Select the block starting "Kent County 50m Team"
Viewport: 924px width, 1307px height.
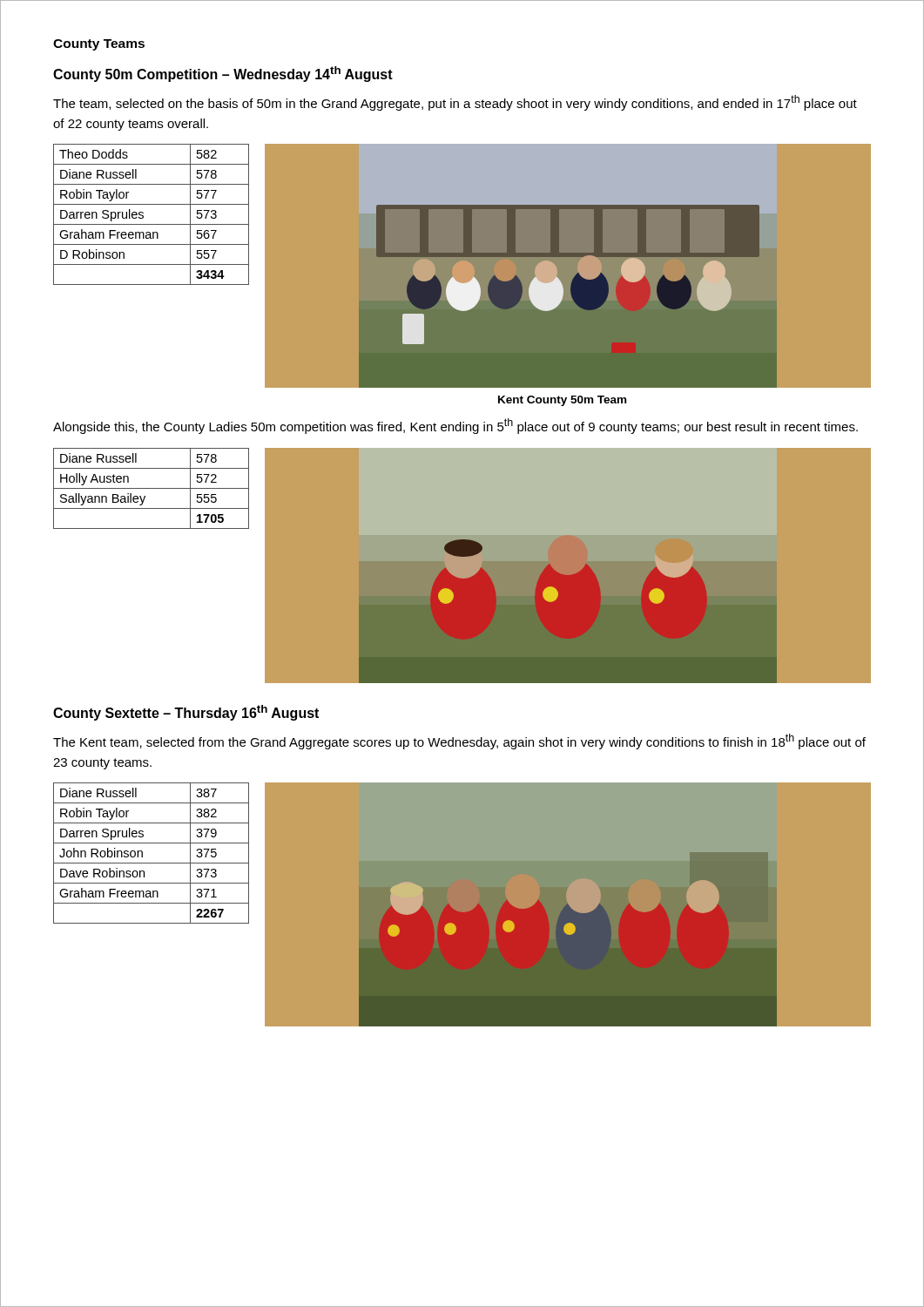click(562, 400)
